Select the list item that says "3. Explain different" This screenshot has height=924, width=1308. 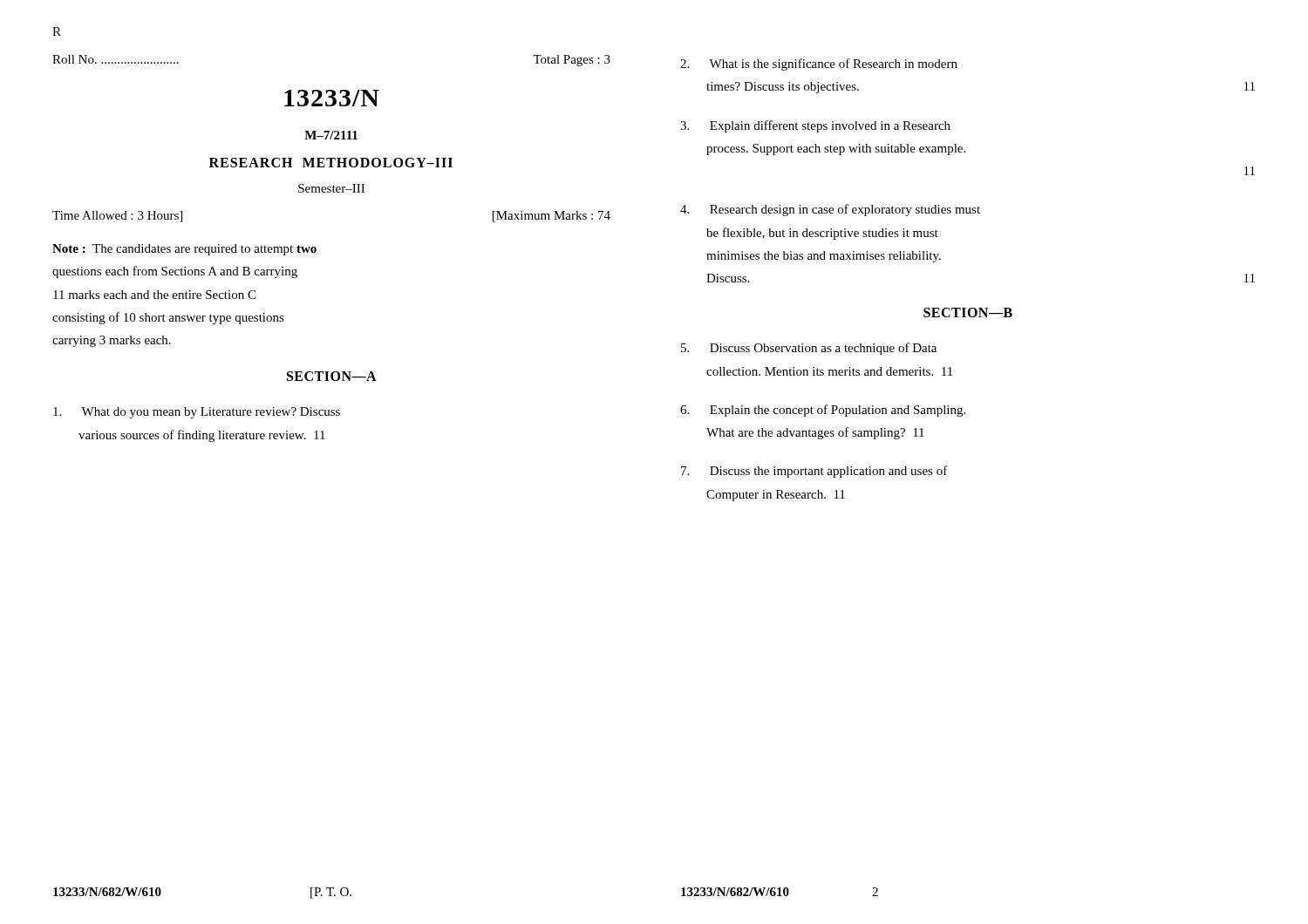click(x=968, y=148)
